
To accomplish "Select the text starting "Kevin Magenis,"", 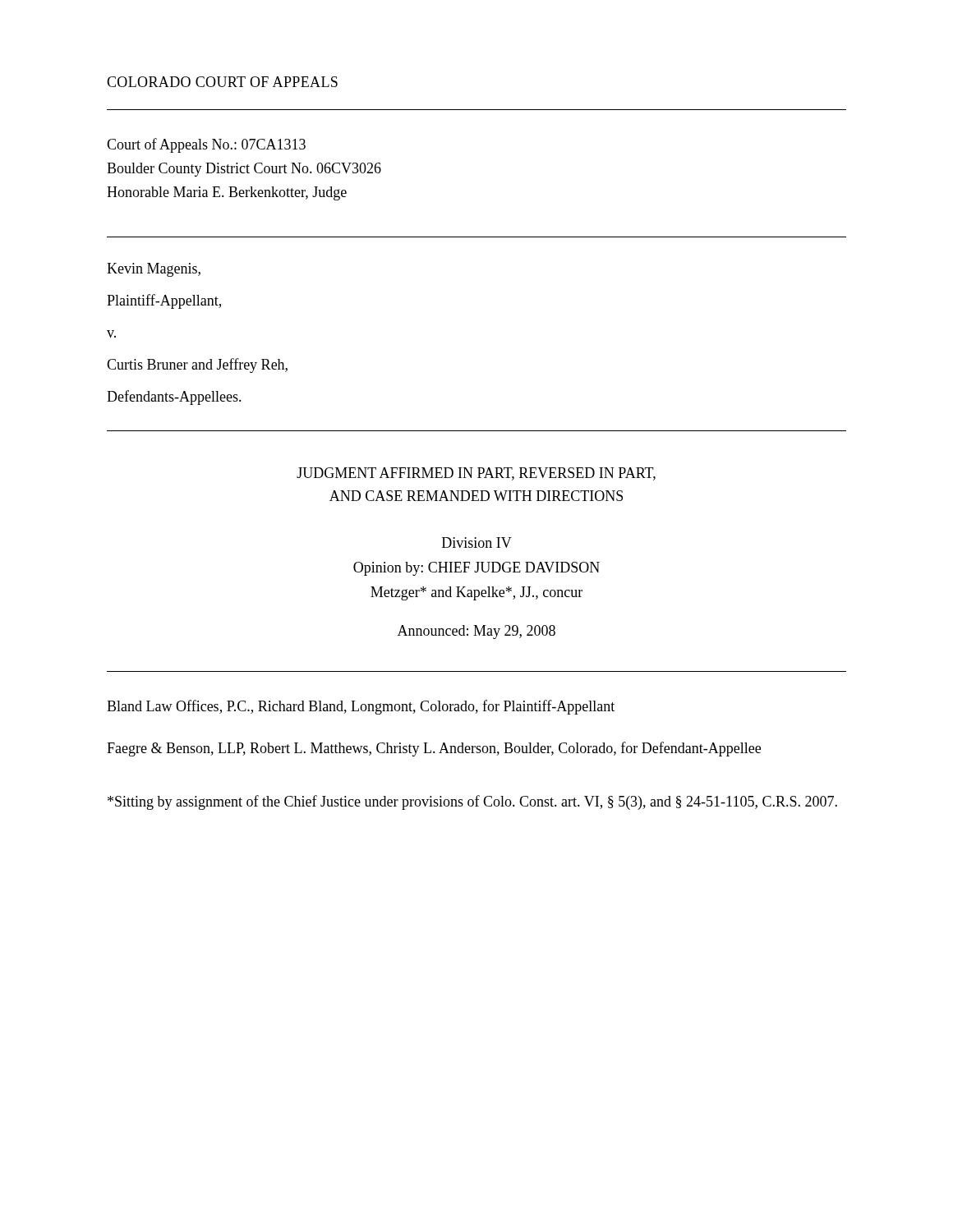I will 154,269.
